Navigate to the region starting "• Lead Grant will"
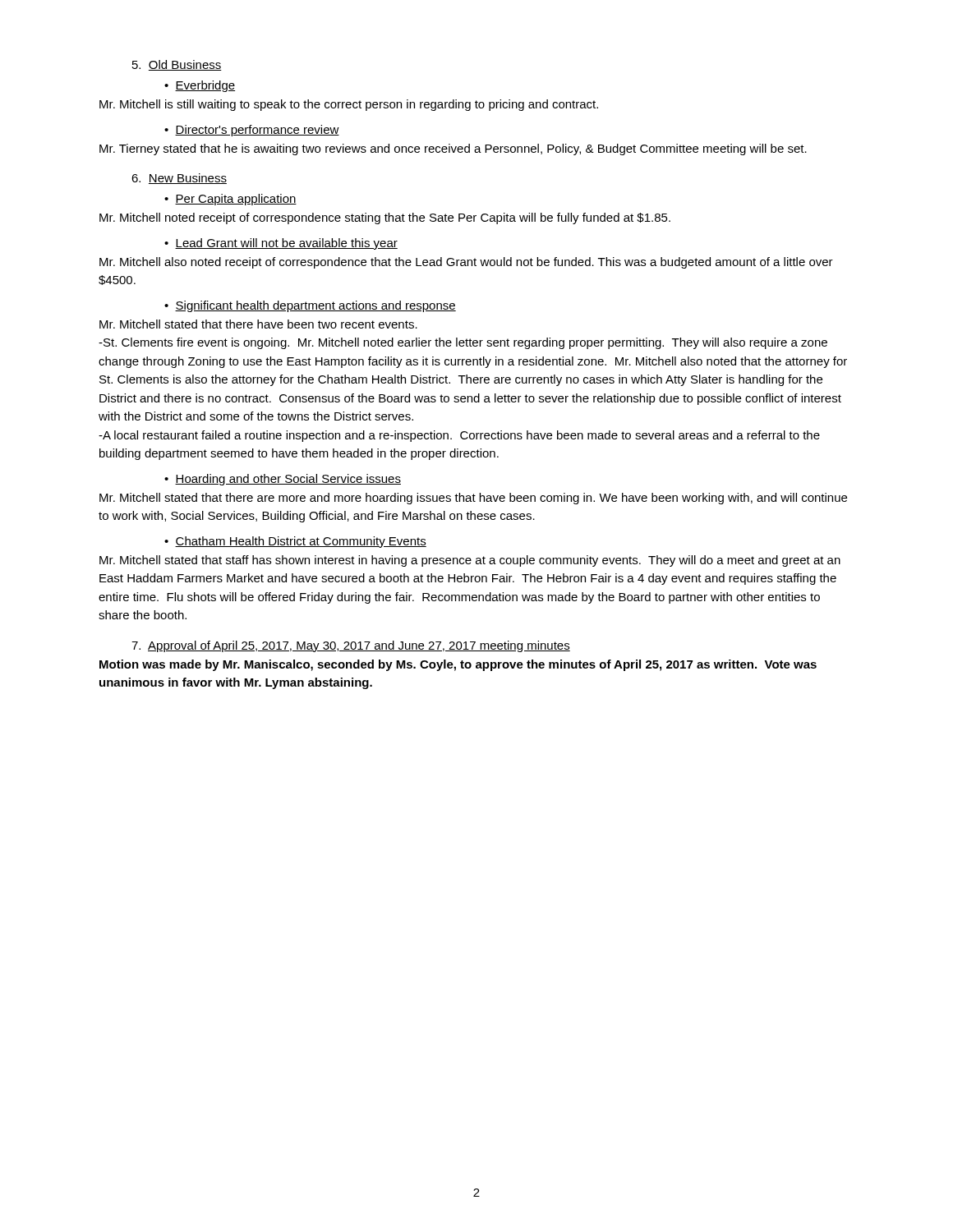This screenshot has width=953, height=1232. [281, 242]
